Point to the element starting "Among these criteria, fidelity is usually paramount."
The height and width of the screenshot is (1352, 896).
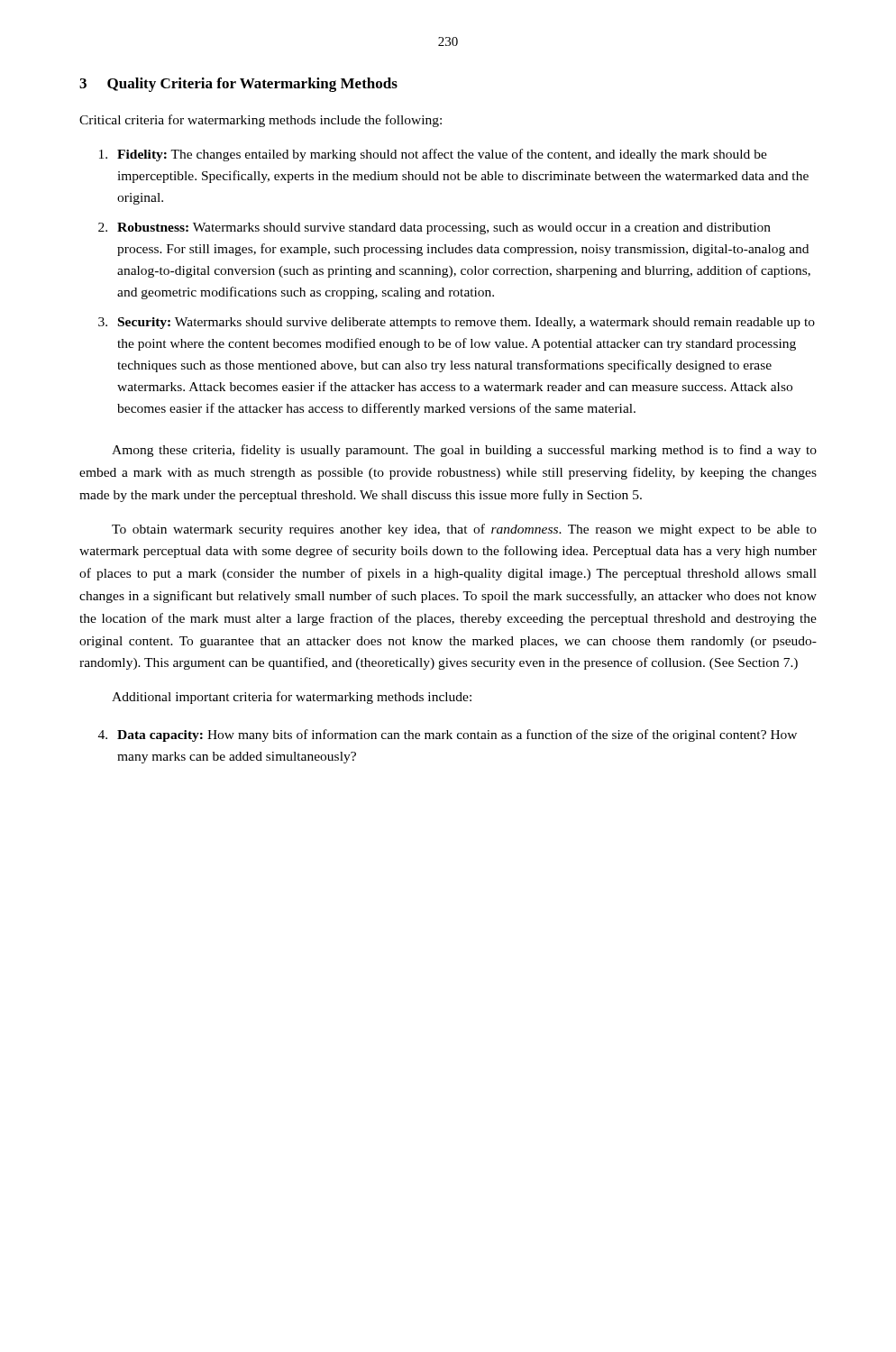(x=448, y=472)
